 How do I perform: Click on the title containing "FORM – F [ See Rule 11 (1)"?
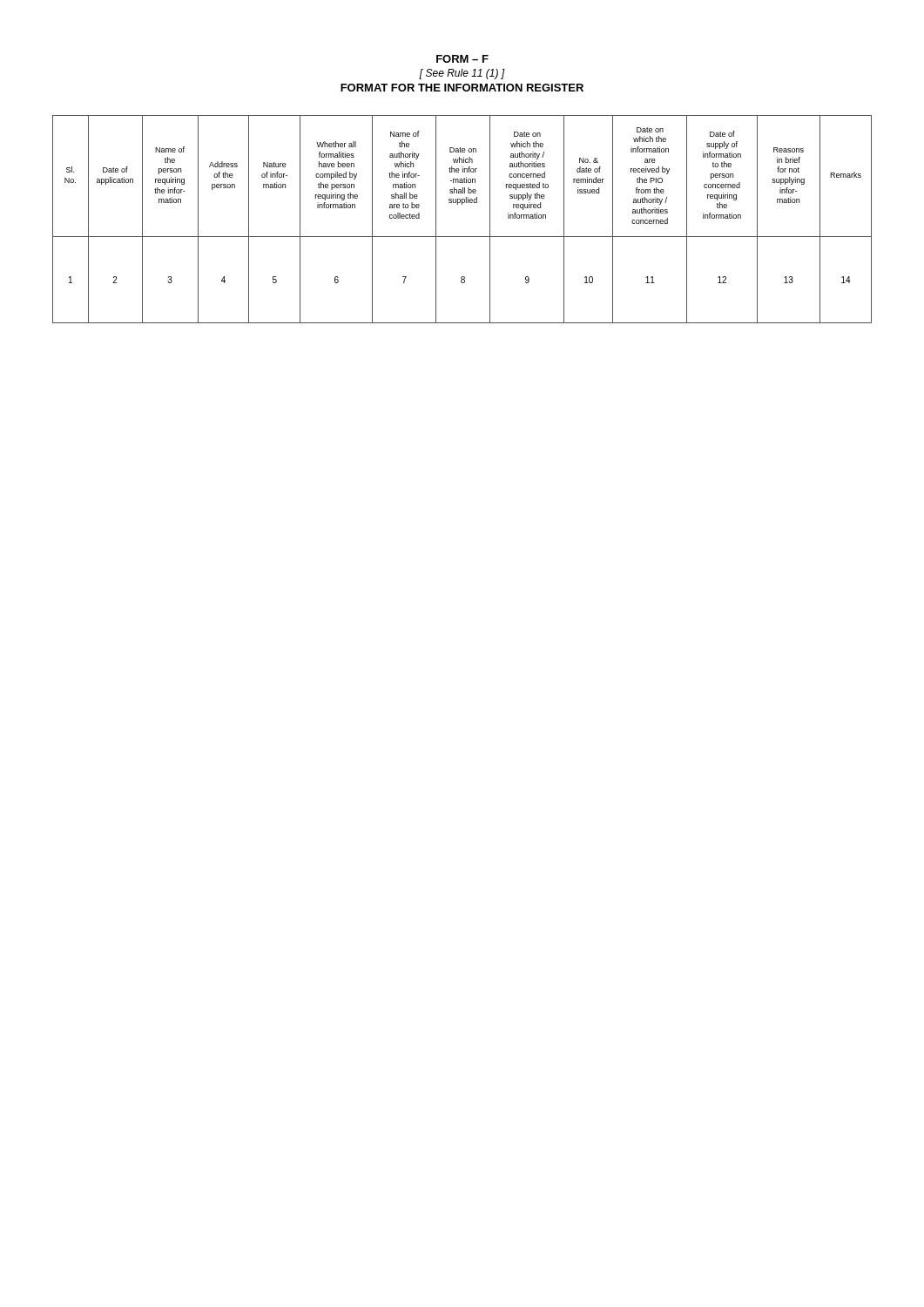click(x=462, y=73)
